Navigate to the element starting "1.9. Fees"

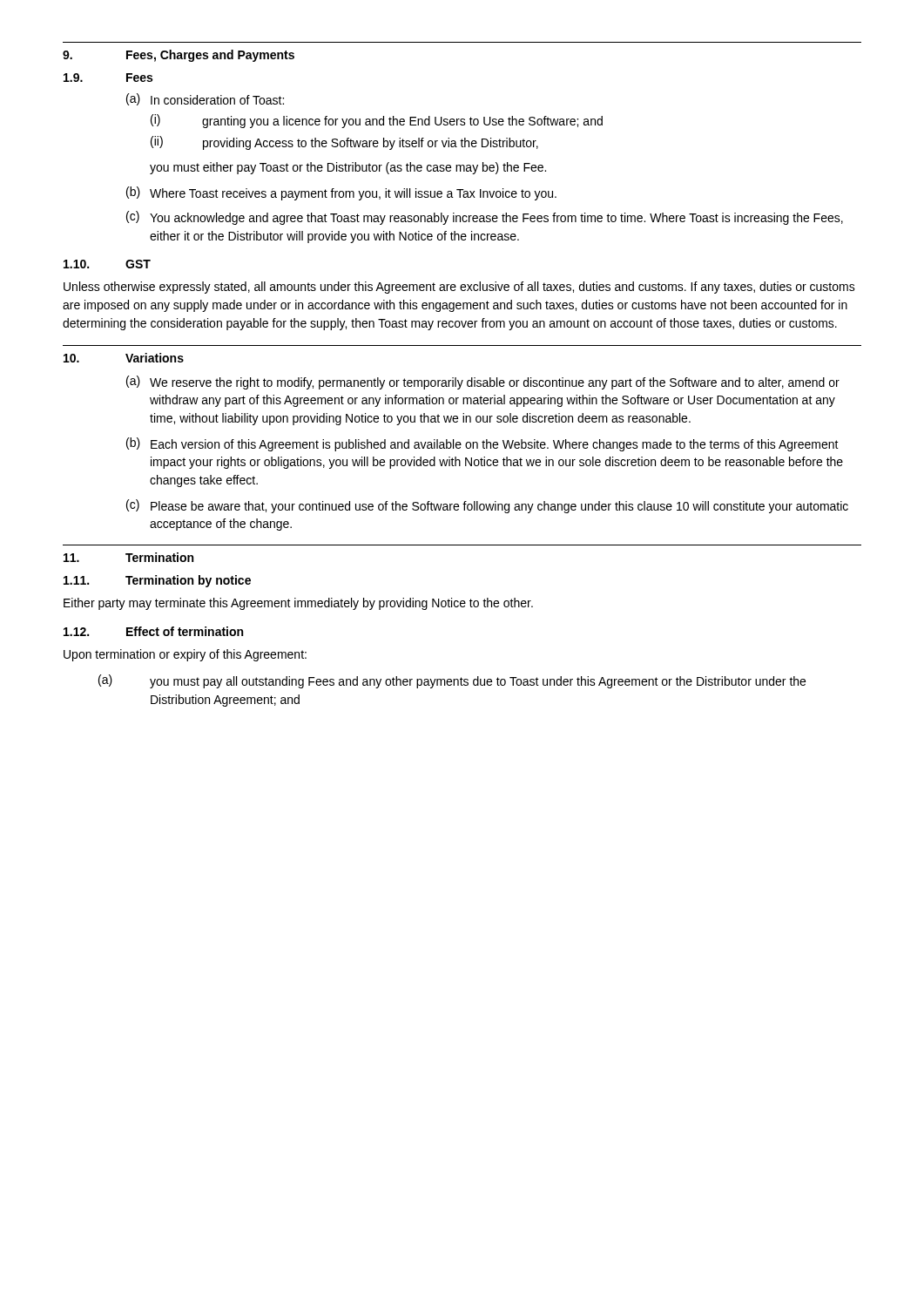pyautogui.click(x=76, y=78)
